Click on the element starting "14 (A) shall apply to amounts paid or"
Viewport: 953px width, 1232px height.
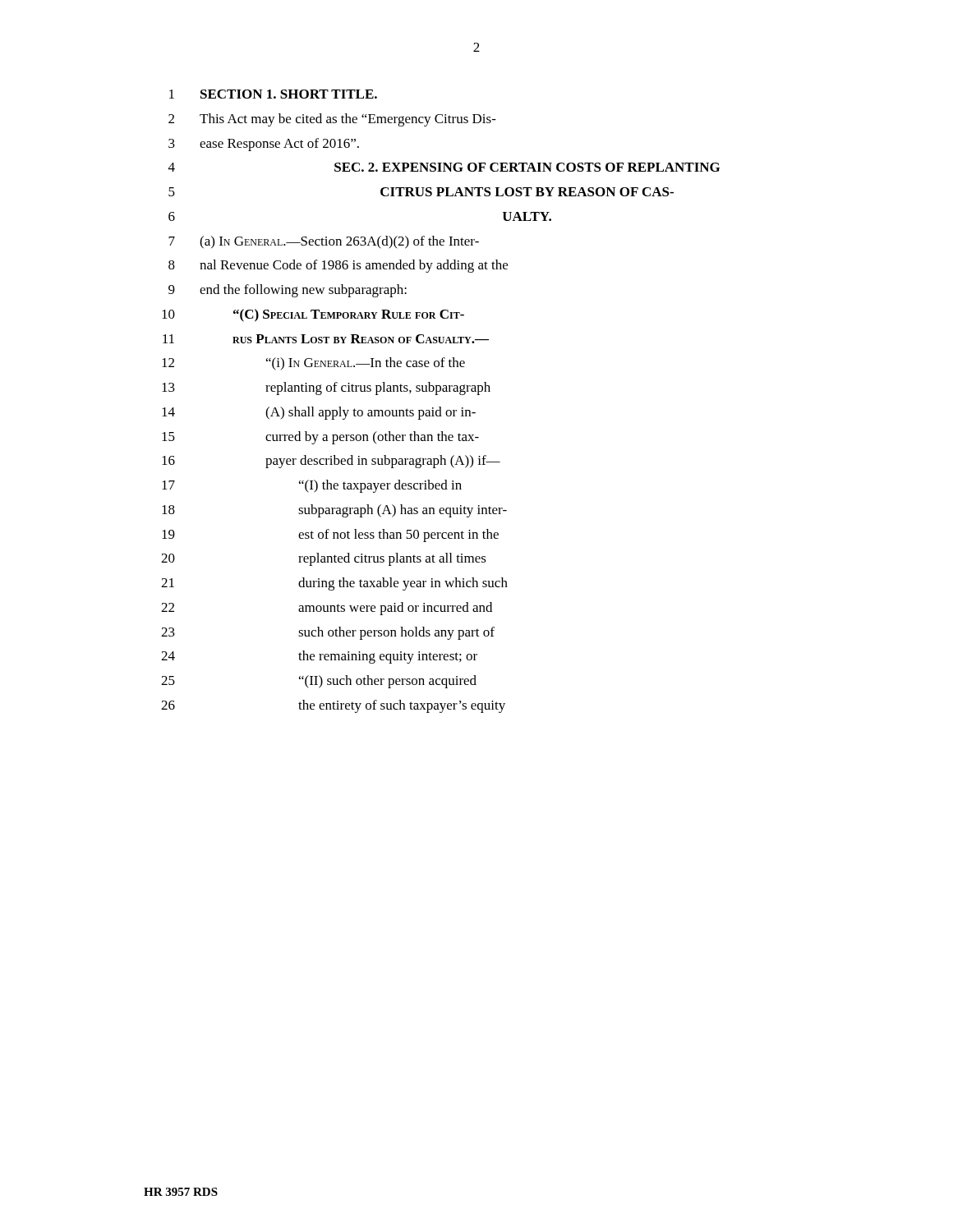[319, 413]
